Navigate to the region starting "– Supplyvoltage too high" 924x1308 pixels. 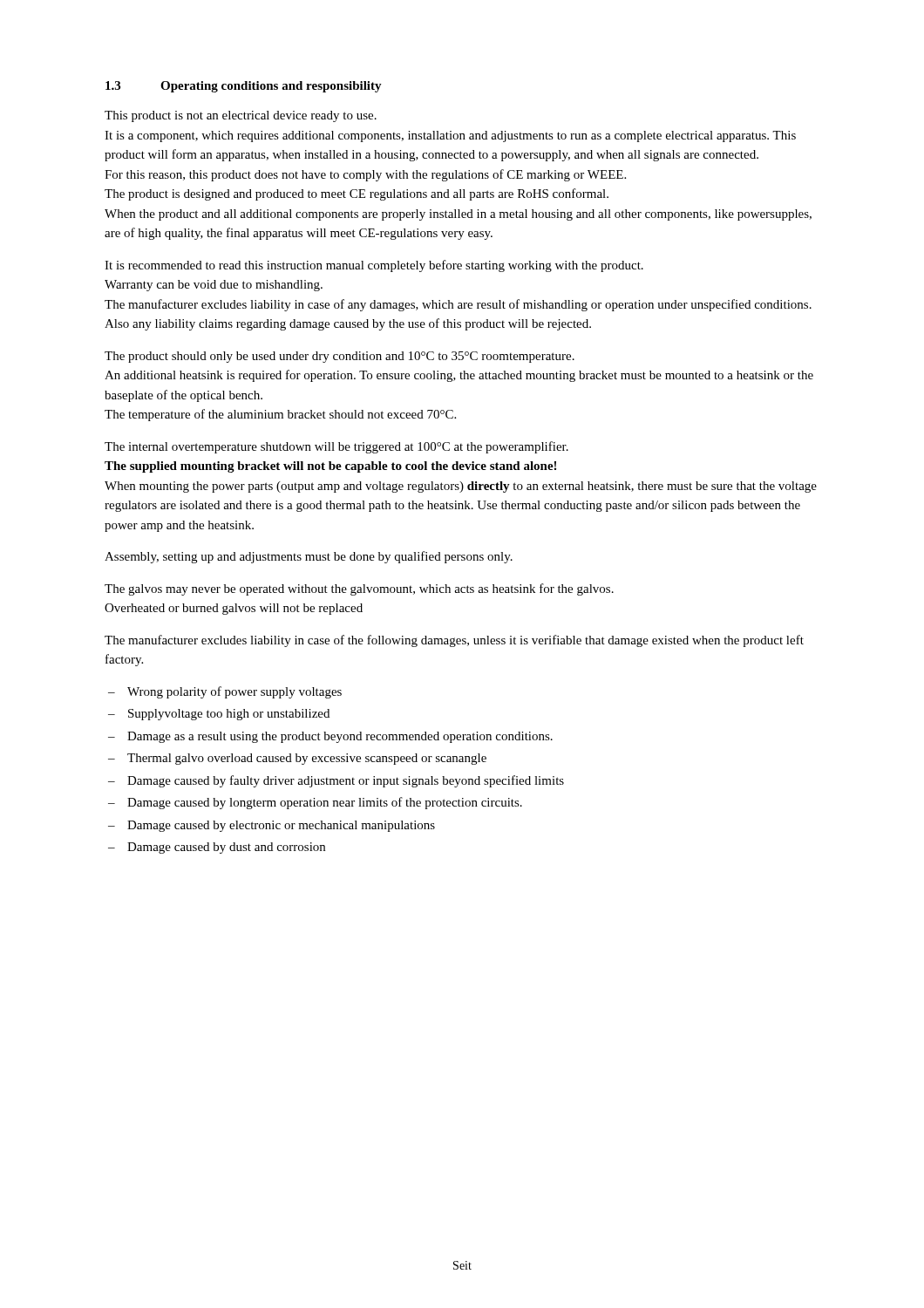(217, 714)
